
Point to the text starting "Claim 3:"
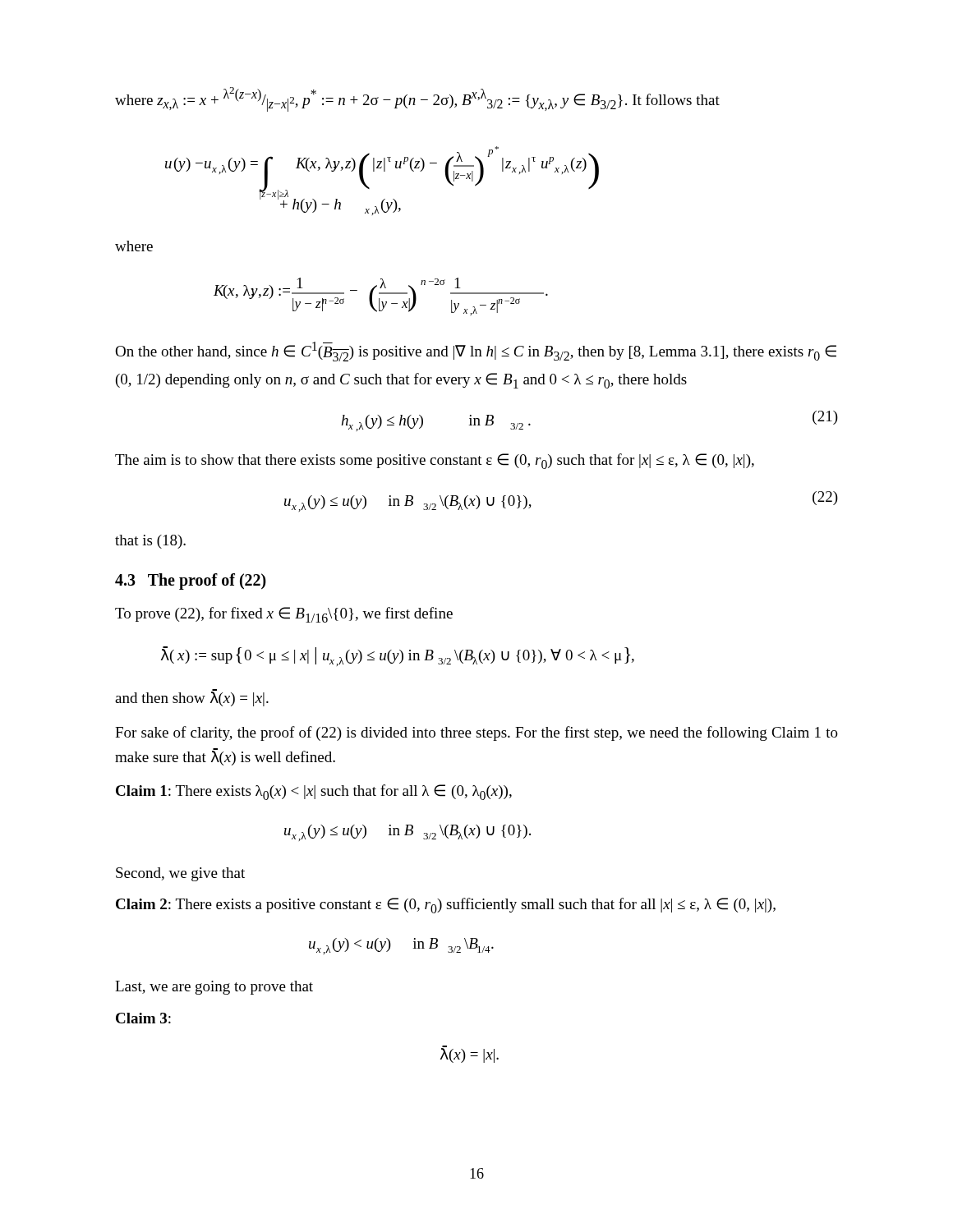point(143,1018)
